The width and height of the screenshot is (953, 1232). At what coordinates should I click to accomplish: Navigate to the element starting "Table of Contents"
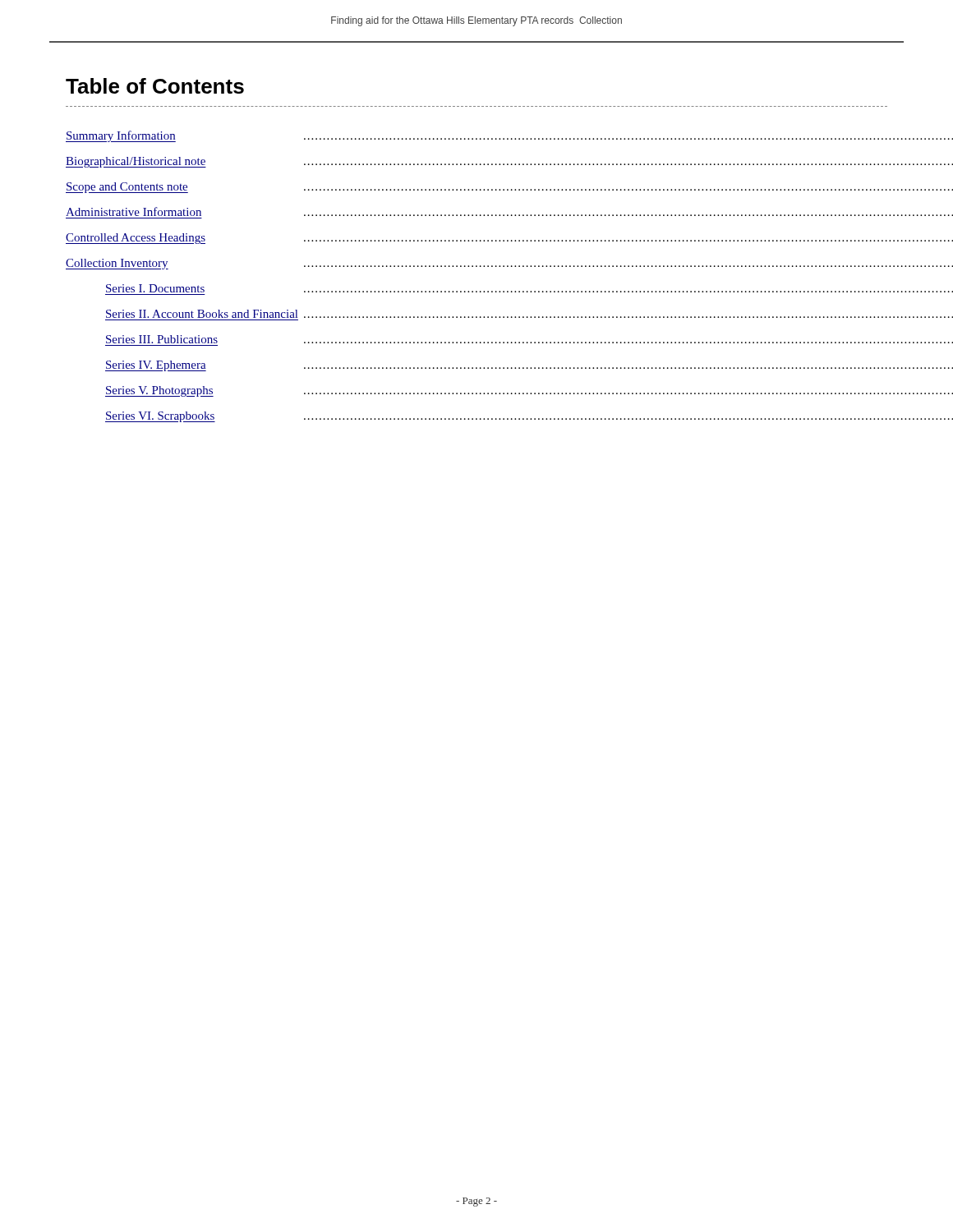(x=155, y=86)
